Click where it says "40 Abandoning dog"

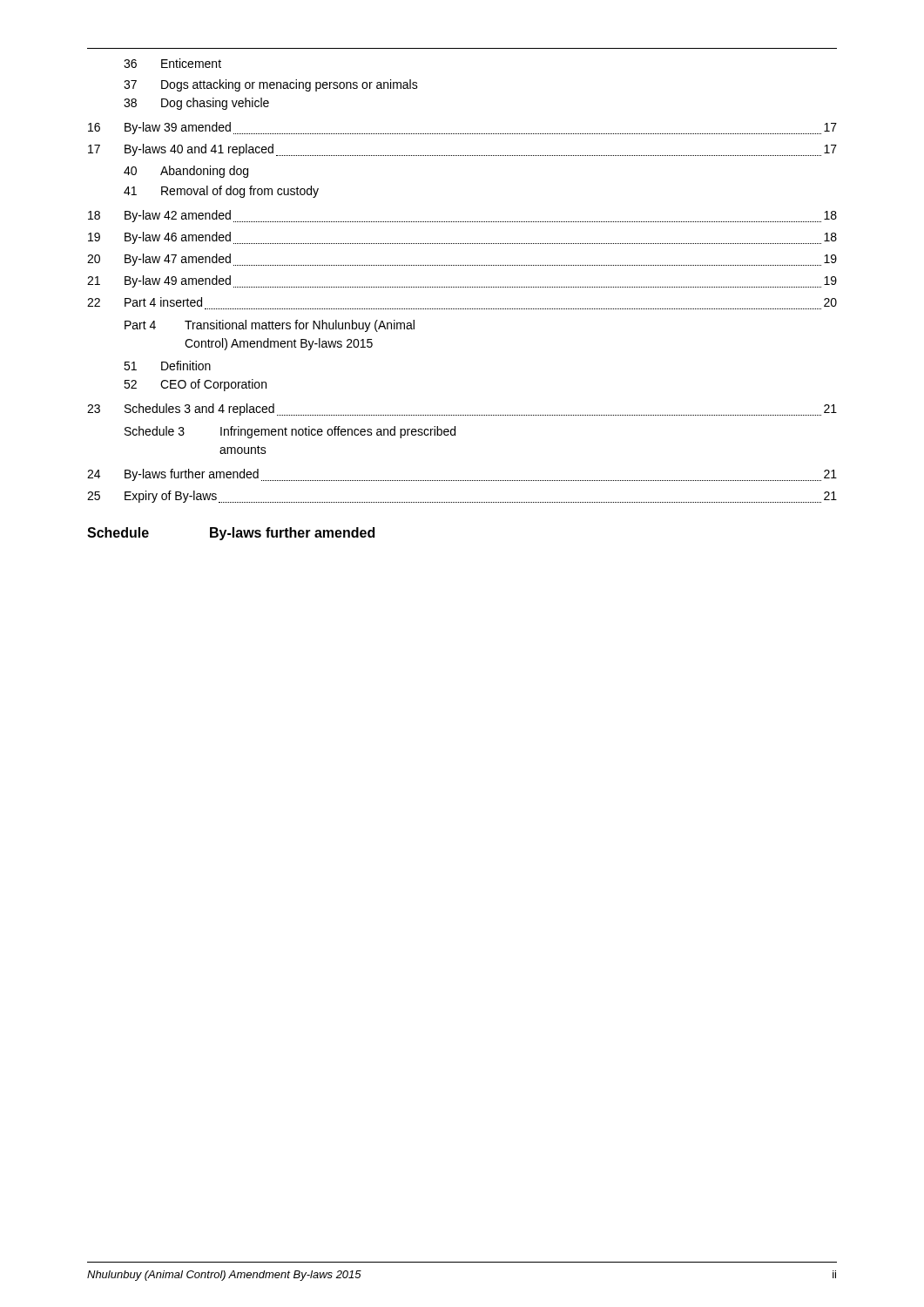(x=168, y=171)
